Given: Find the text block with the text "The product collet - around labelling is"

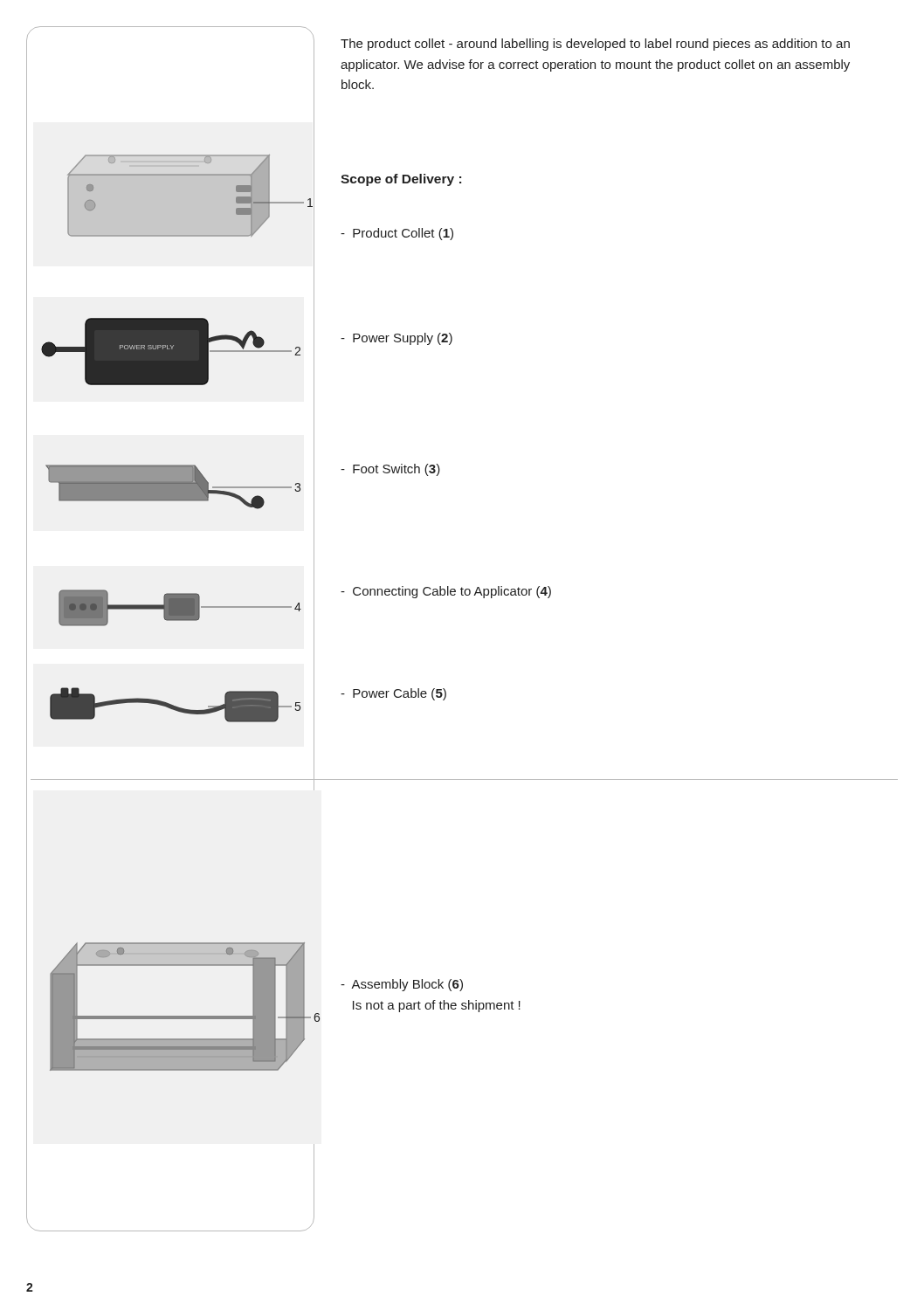Looking at the screenshot, I should tap(595, 64).
